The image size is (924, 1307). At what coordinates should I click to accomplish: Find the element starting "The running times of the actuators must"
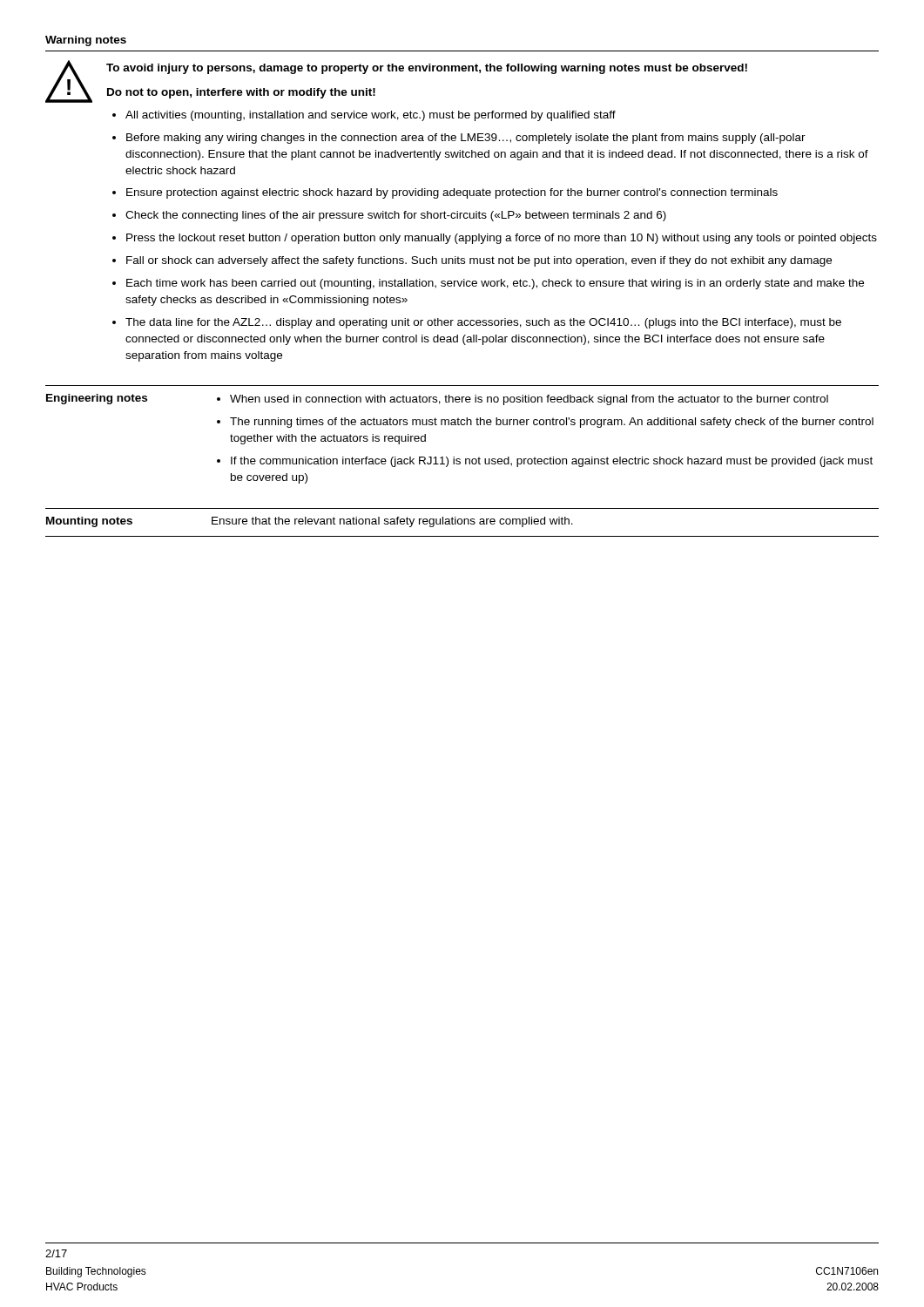click(x=552, y=430)
